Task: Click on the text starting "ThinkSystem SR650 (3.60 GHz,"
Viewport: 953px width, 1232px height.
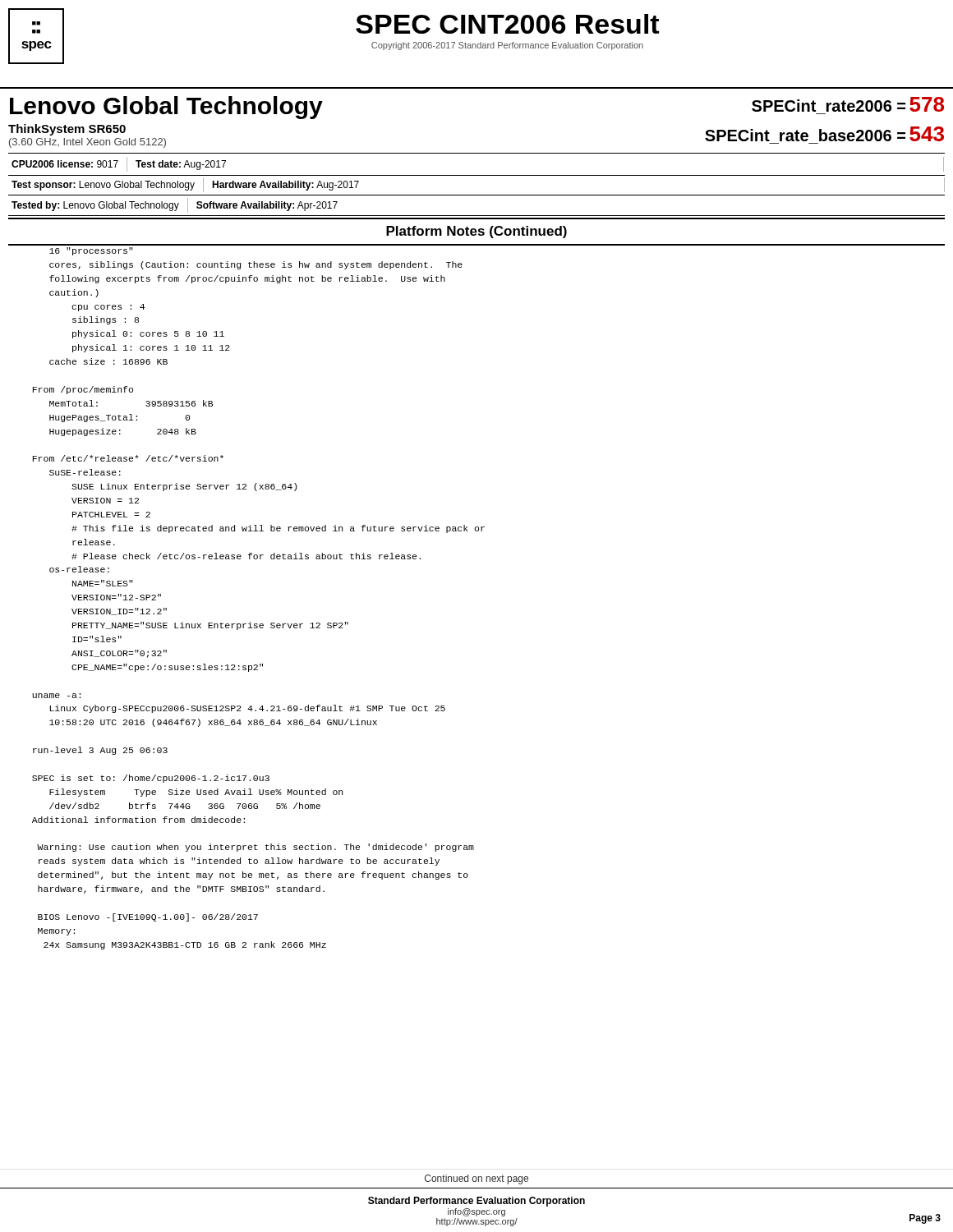Action: coord(67,130)
